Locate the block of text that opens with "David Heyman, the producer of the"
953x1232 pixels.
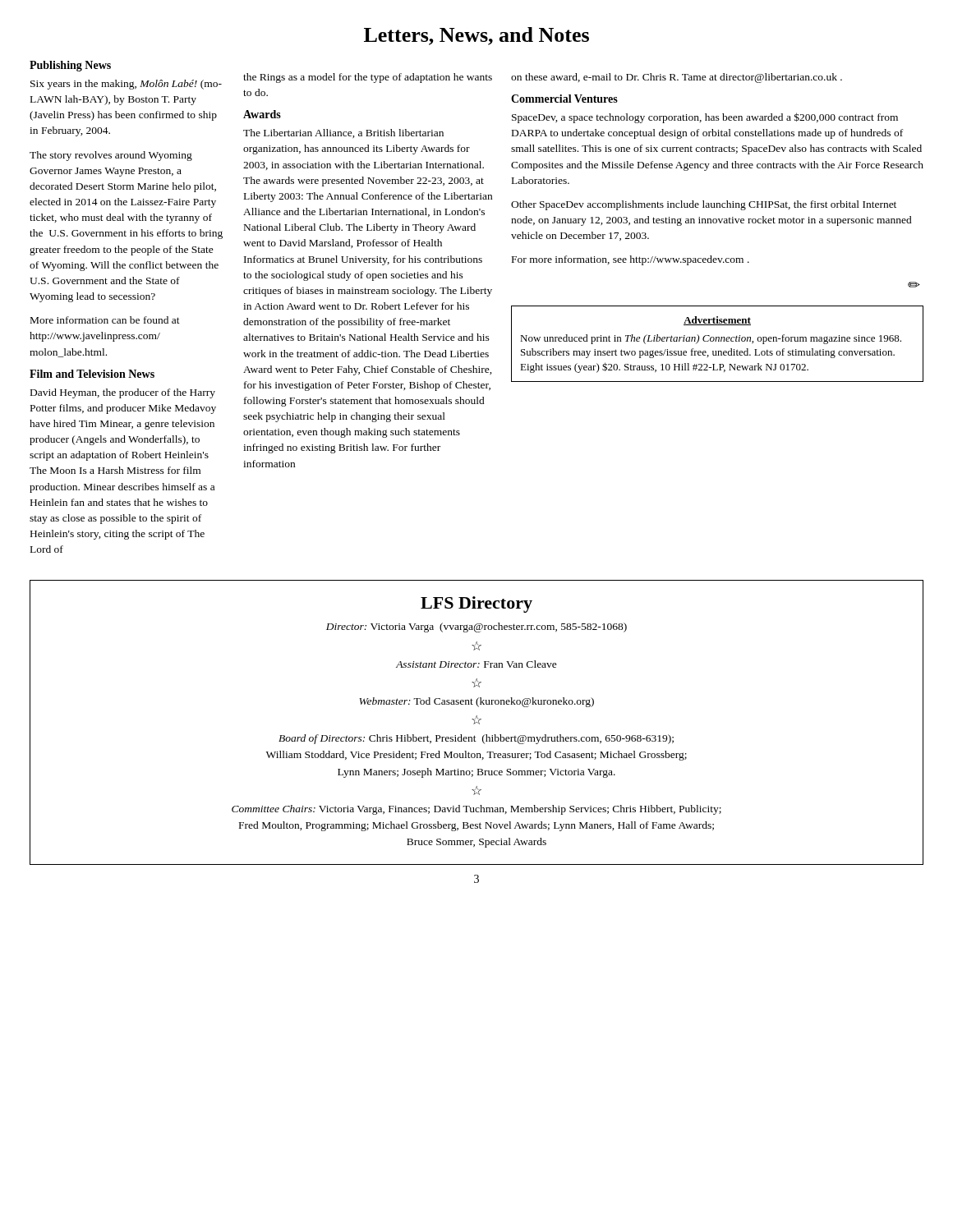coord(123,471)
